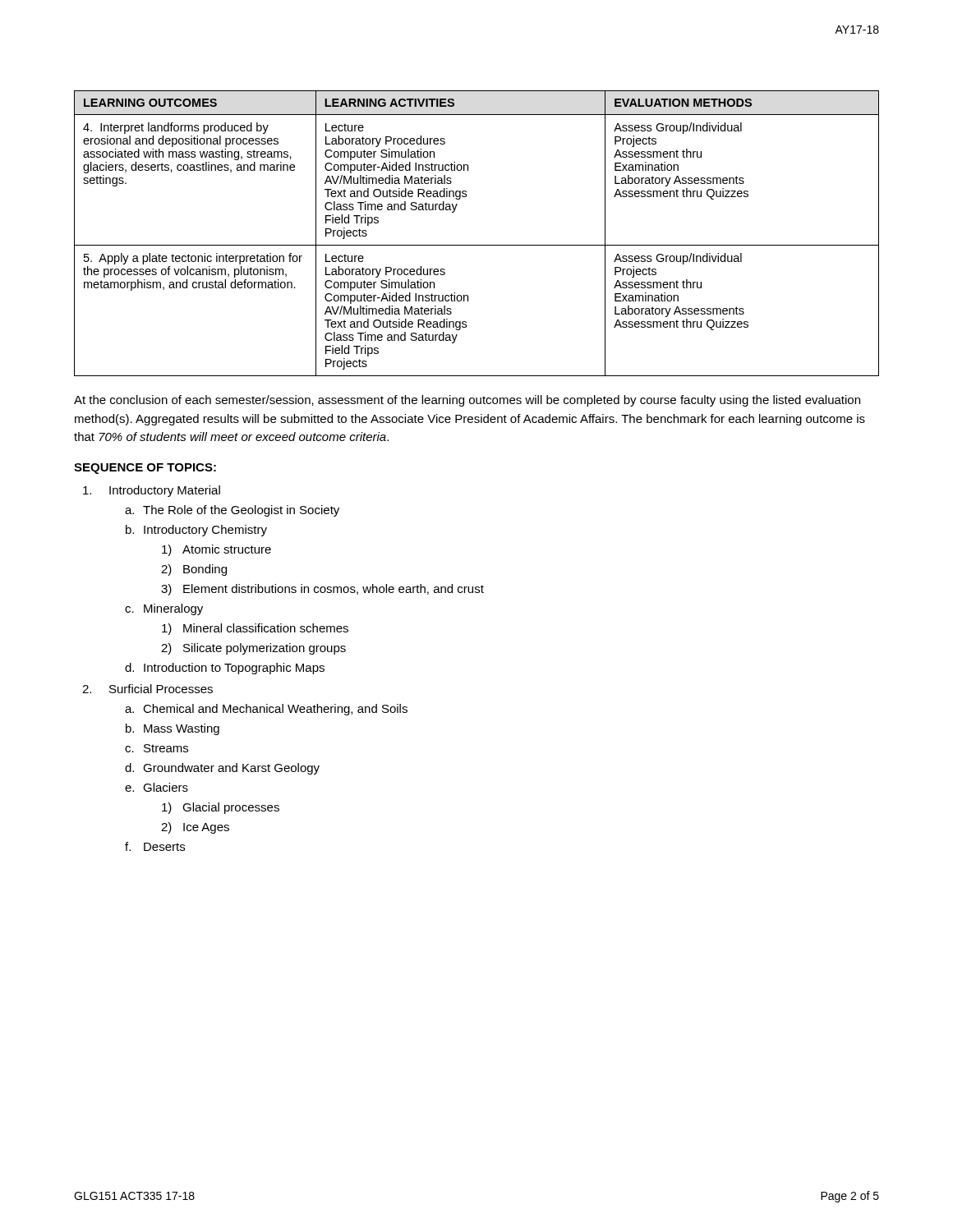Point to the block beginning "d. Introduction to Topographic"
Screen dimensions: 1232x953
[x=225, y=667]
